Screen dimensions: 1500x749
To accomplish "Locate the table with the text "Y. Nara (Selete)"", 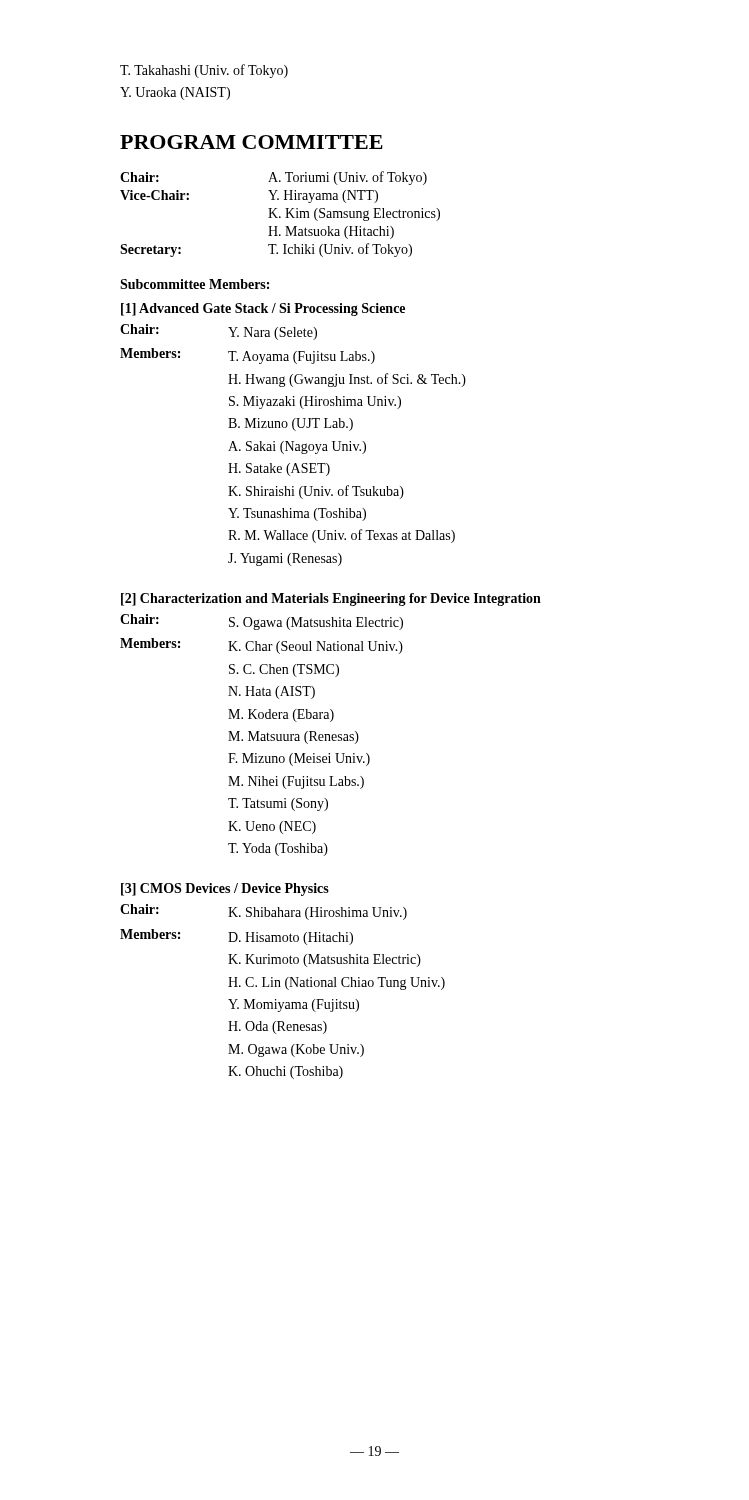I will point(394,446).
